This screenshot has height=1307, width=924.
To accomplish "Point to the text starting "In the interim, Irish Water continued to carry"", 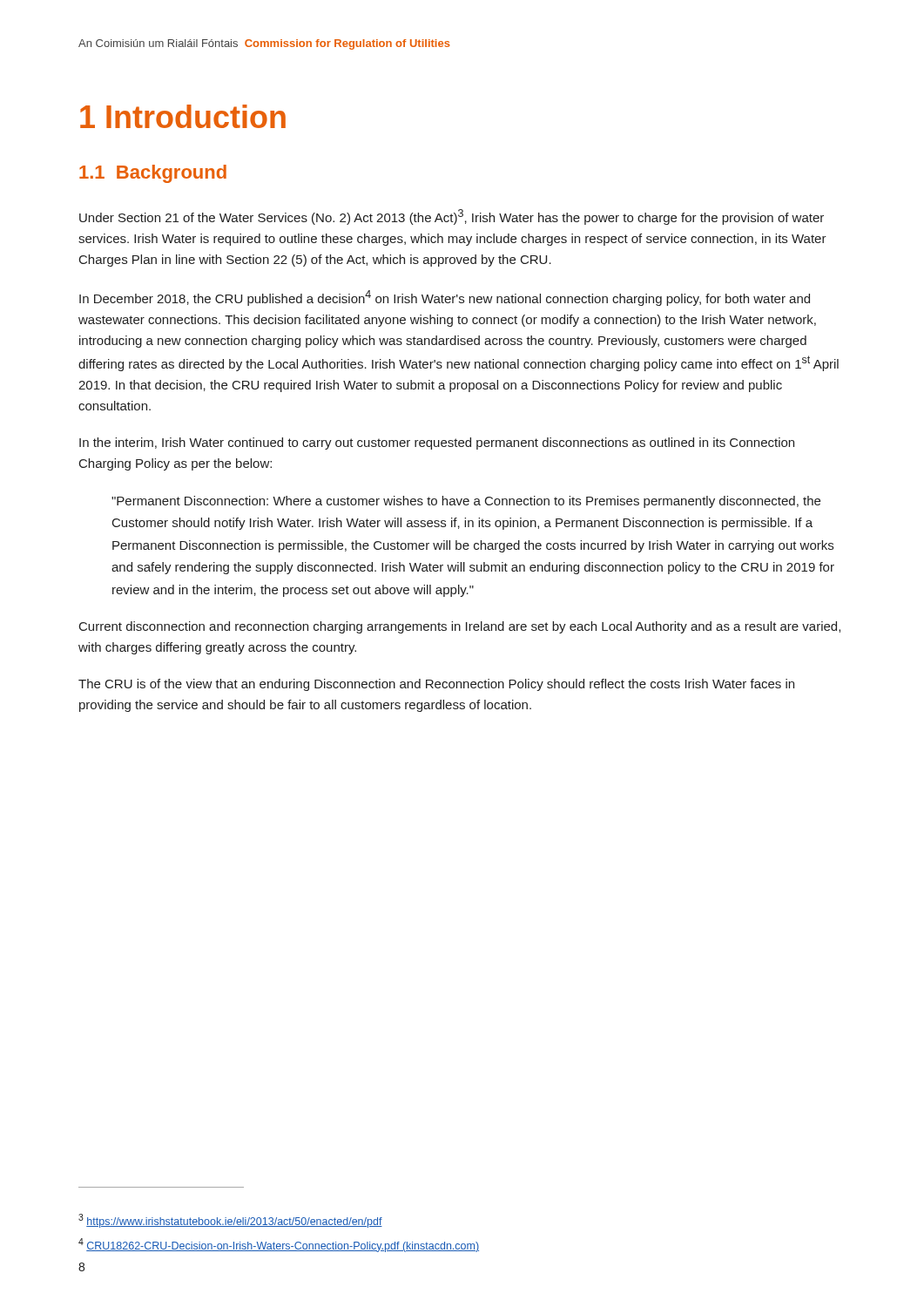I will 437,452.
